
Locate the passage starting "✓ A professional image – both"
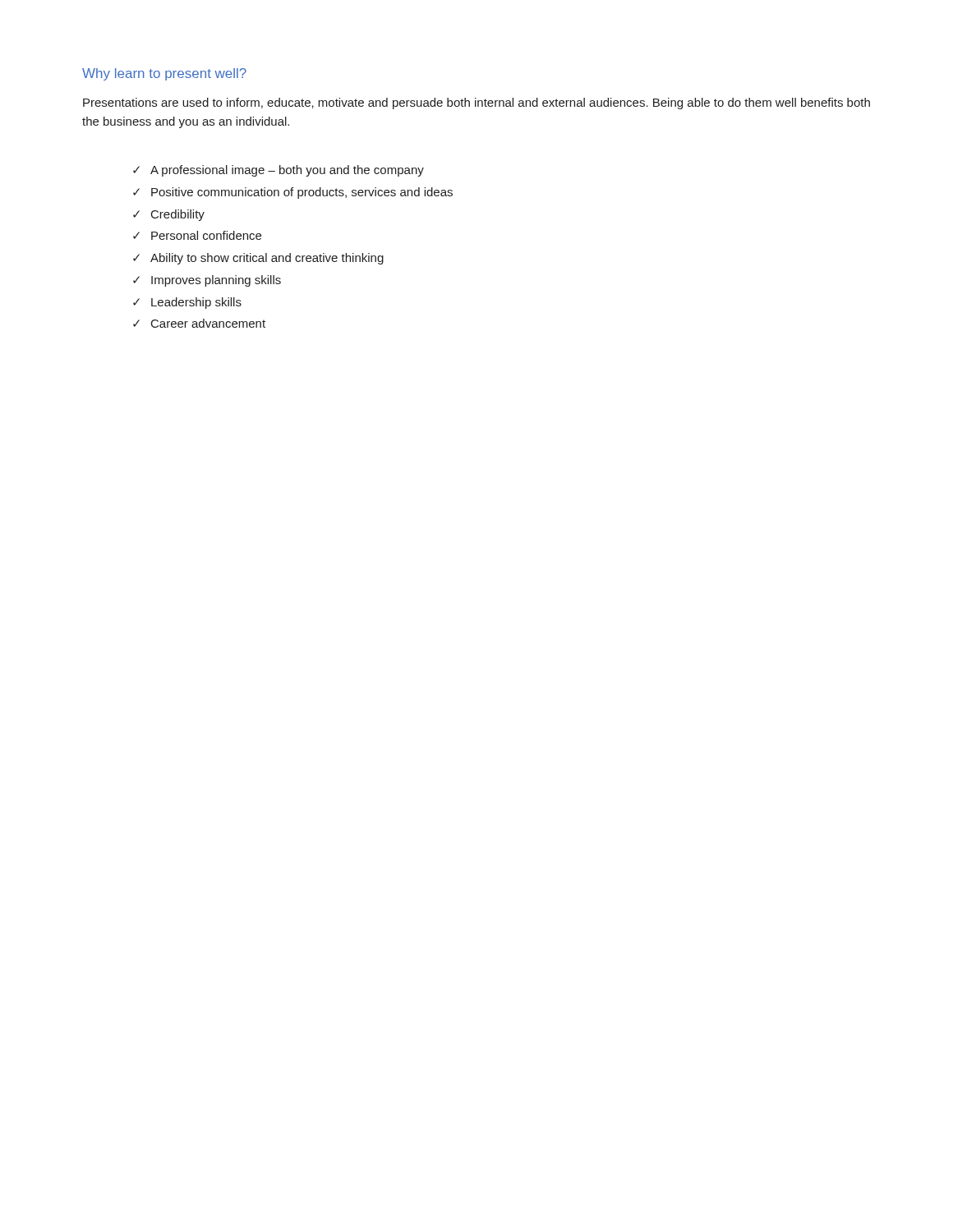click(278, 170)
